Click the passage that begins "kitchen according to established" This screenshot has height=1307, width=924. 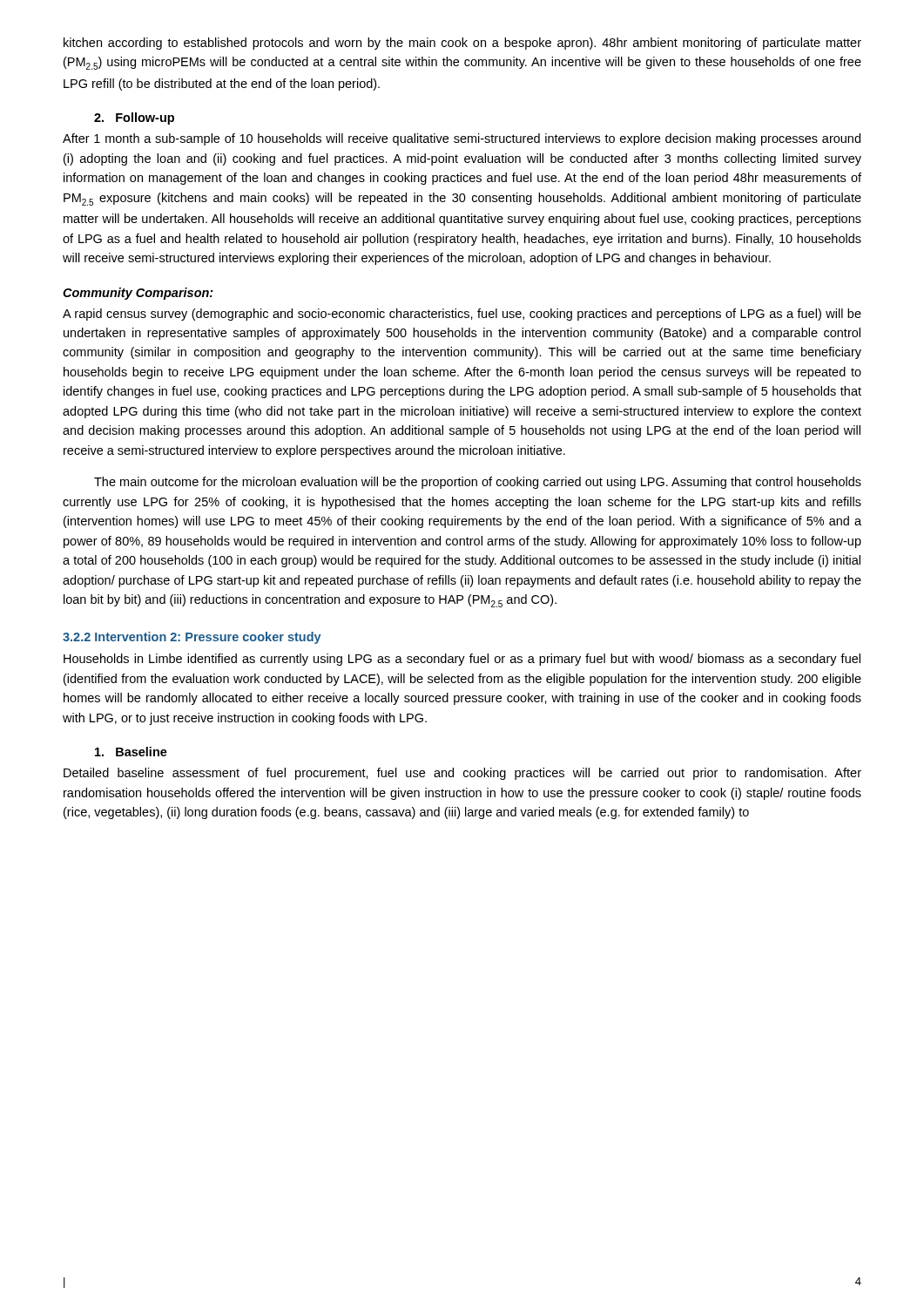462,63
